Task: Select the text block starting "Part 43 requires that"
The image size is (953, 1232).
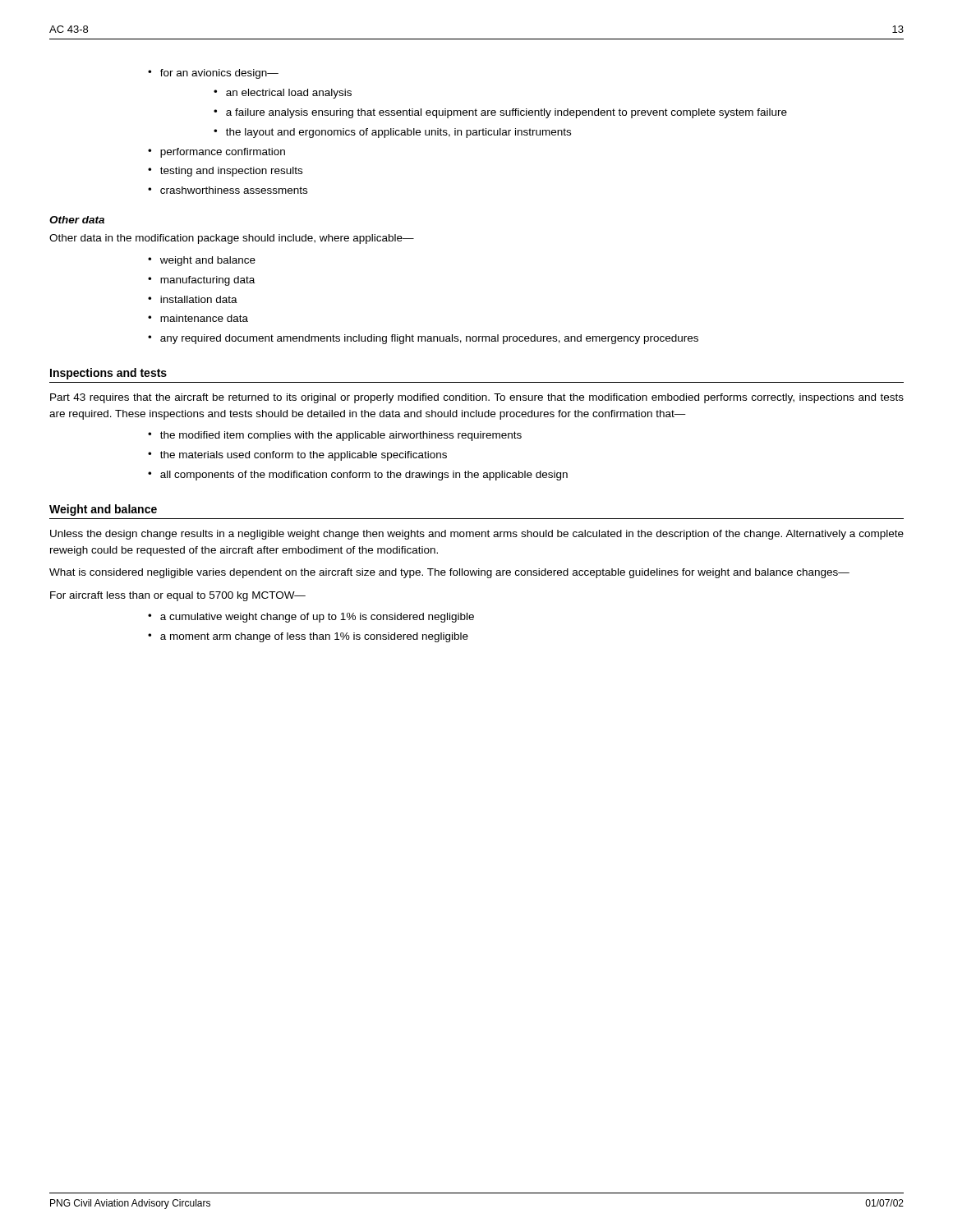Action: click(x=476, y=405)
